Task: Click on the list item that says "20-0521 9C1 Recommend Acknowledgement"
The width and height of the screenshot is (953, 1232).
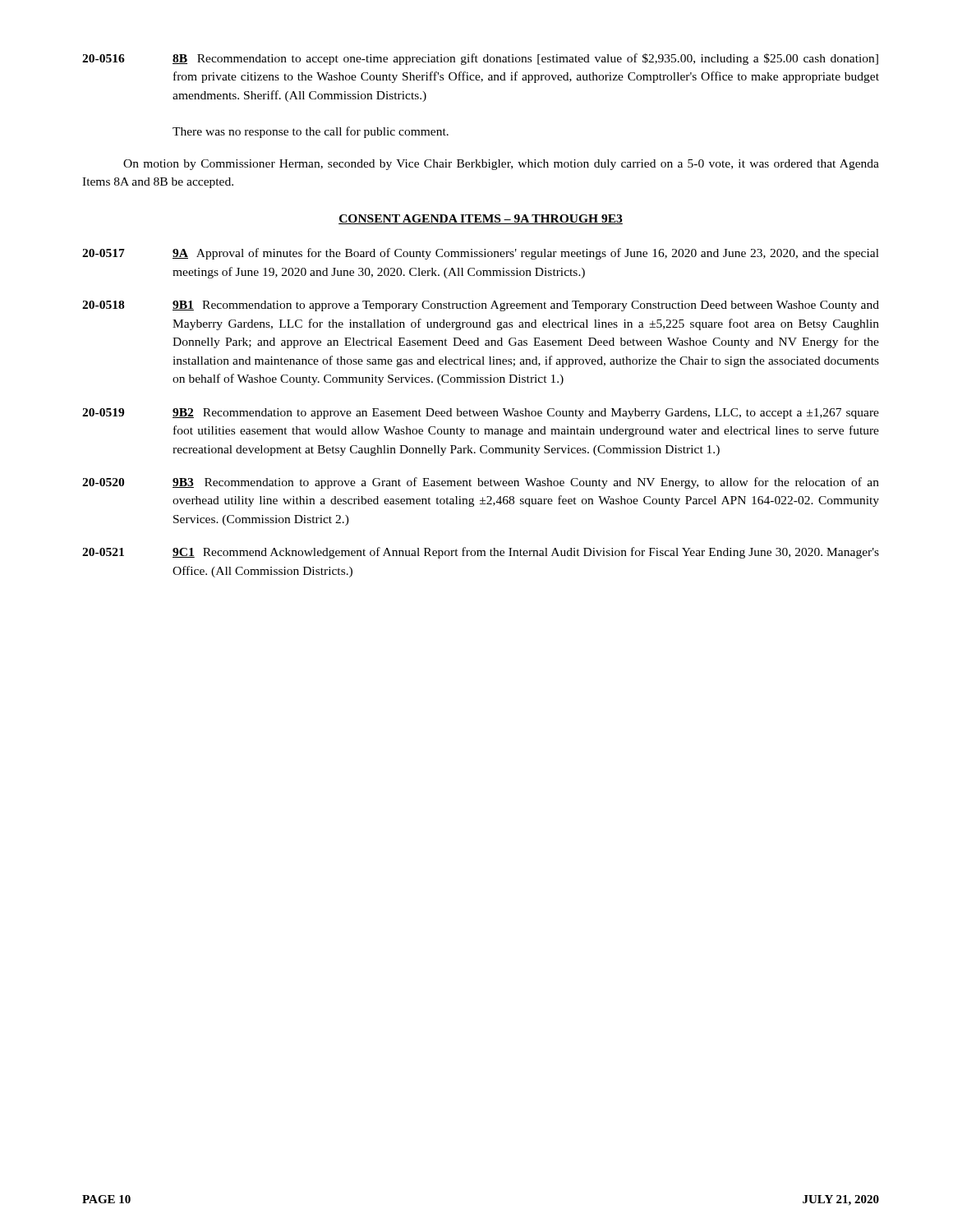Action: click(x=481, y=562)
